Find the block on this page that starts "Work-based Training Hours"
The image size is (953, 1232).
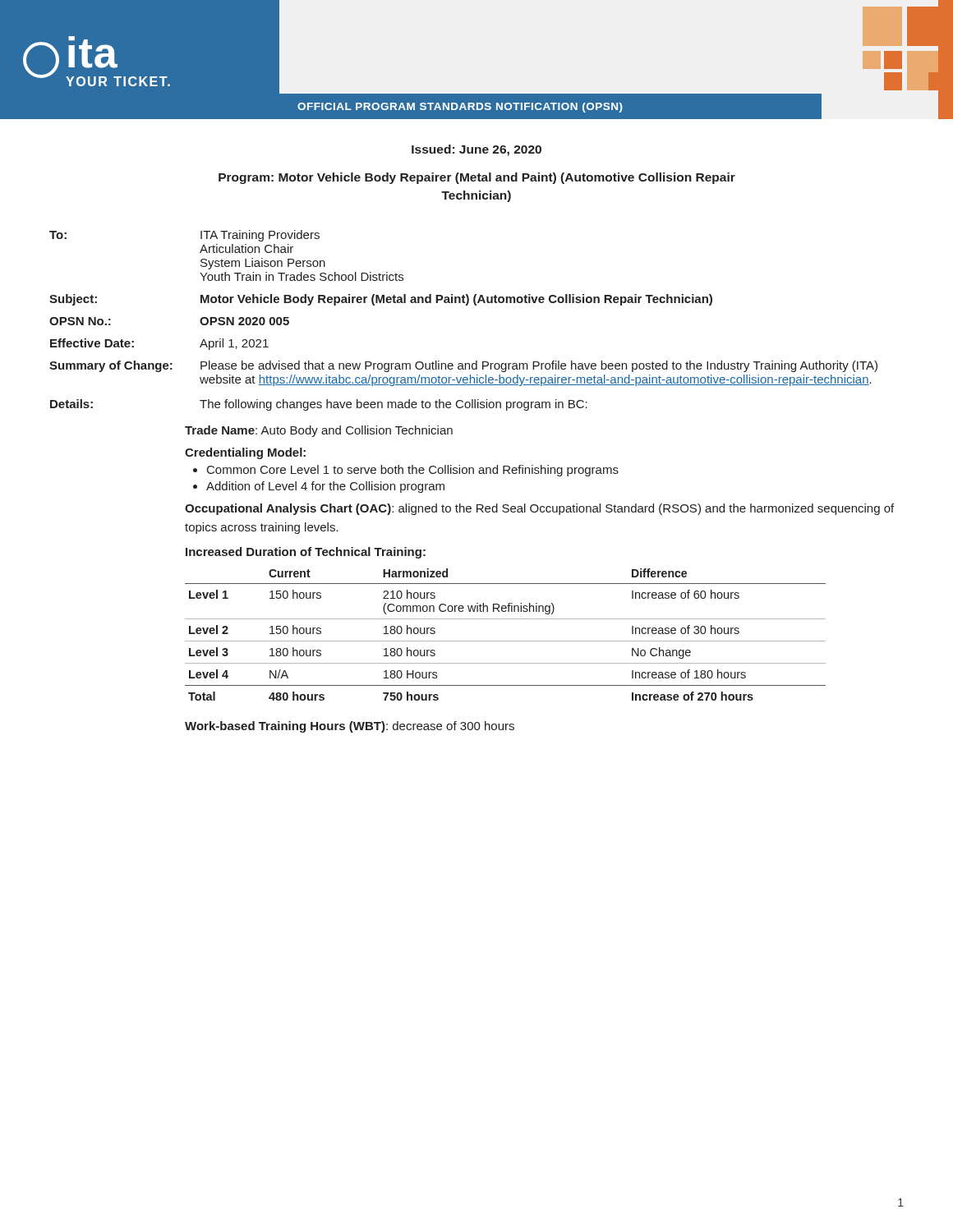[350, 726]
